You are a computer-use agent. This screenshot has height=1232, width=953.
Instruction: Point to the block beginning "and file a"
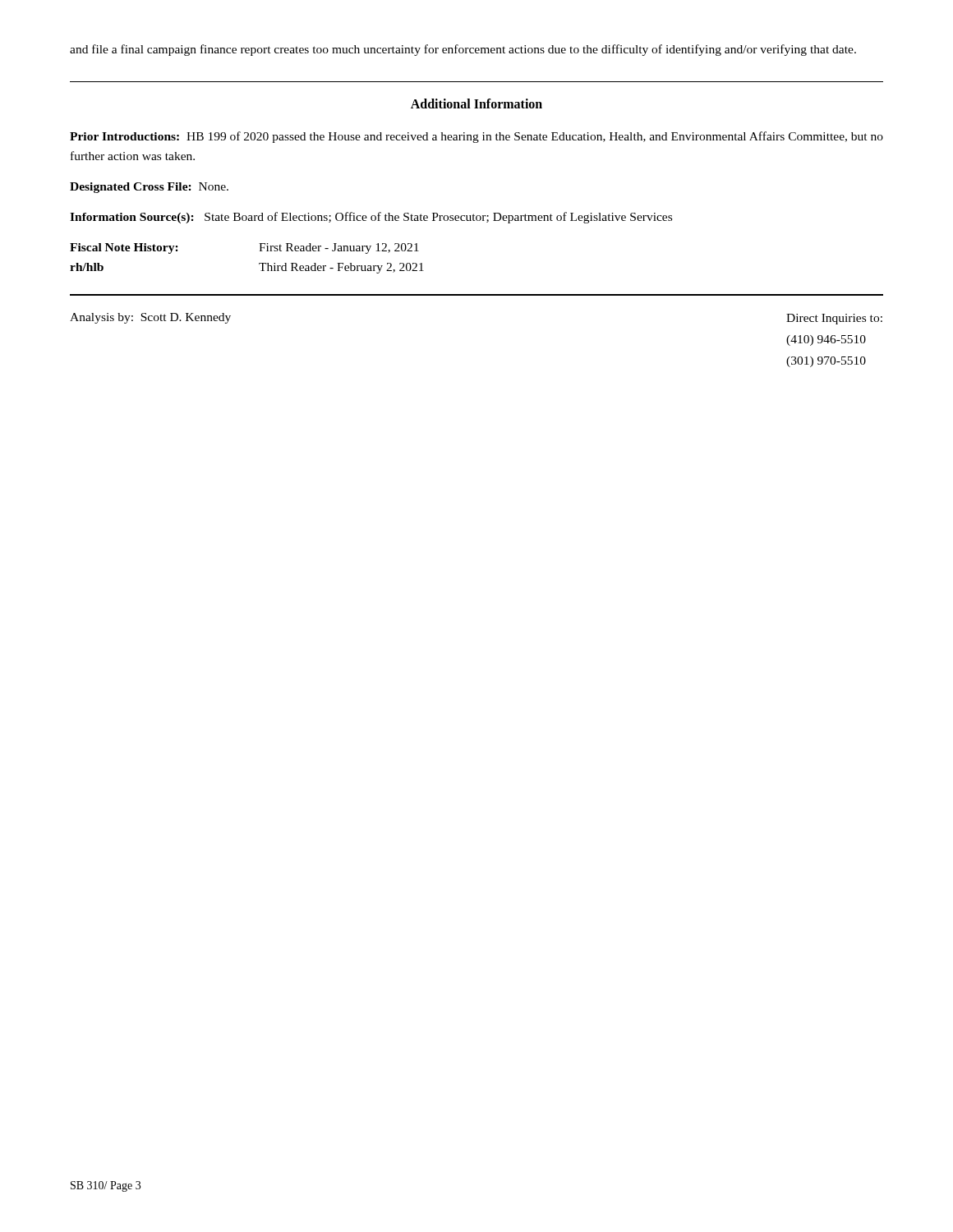tap(463, 49)
